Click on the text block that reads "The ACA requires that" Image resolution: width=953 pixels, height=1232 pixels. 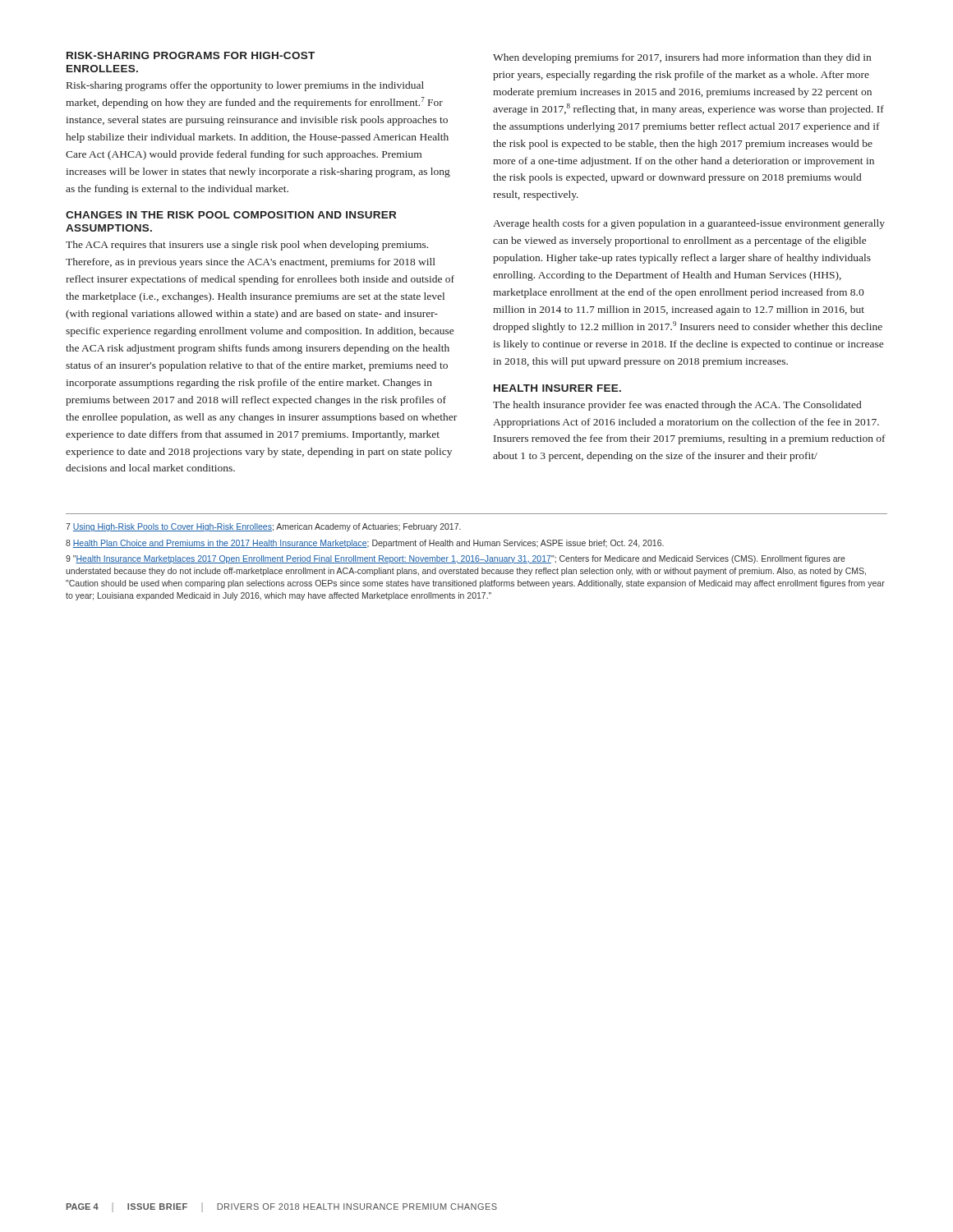click(263, 357)
